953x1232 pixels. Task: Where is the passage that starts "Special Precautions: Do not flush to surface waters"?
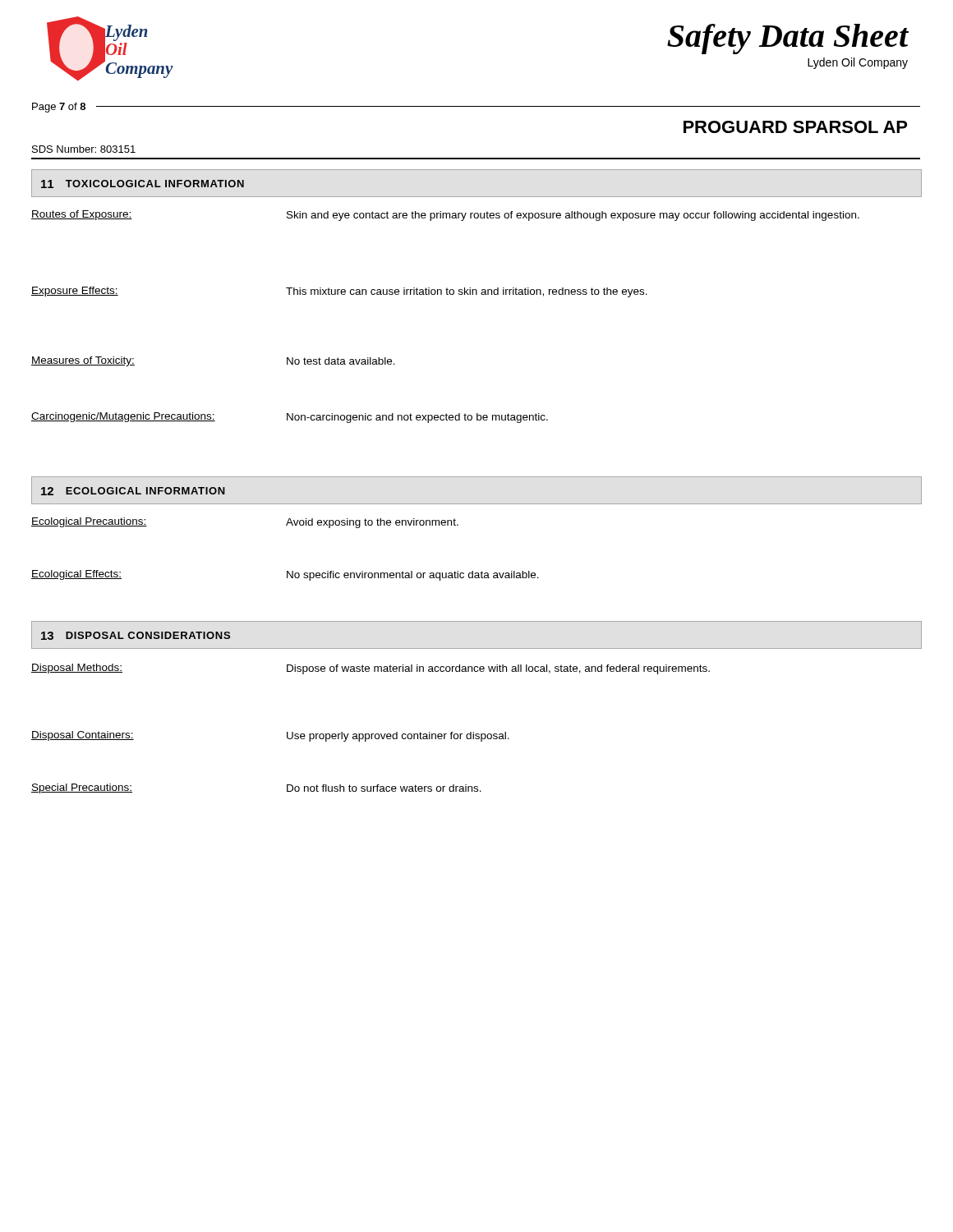coord(476,789)
